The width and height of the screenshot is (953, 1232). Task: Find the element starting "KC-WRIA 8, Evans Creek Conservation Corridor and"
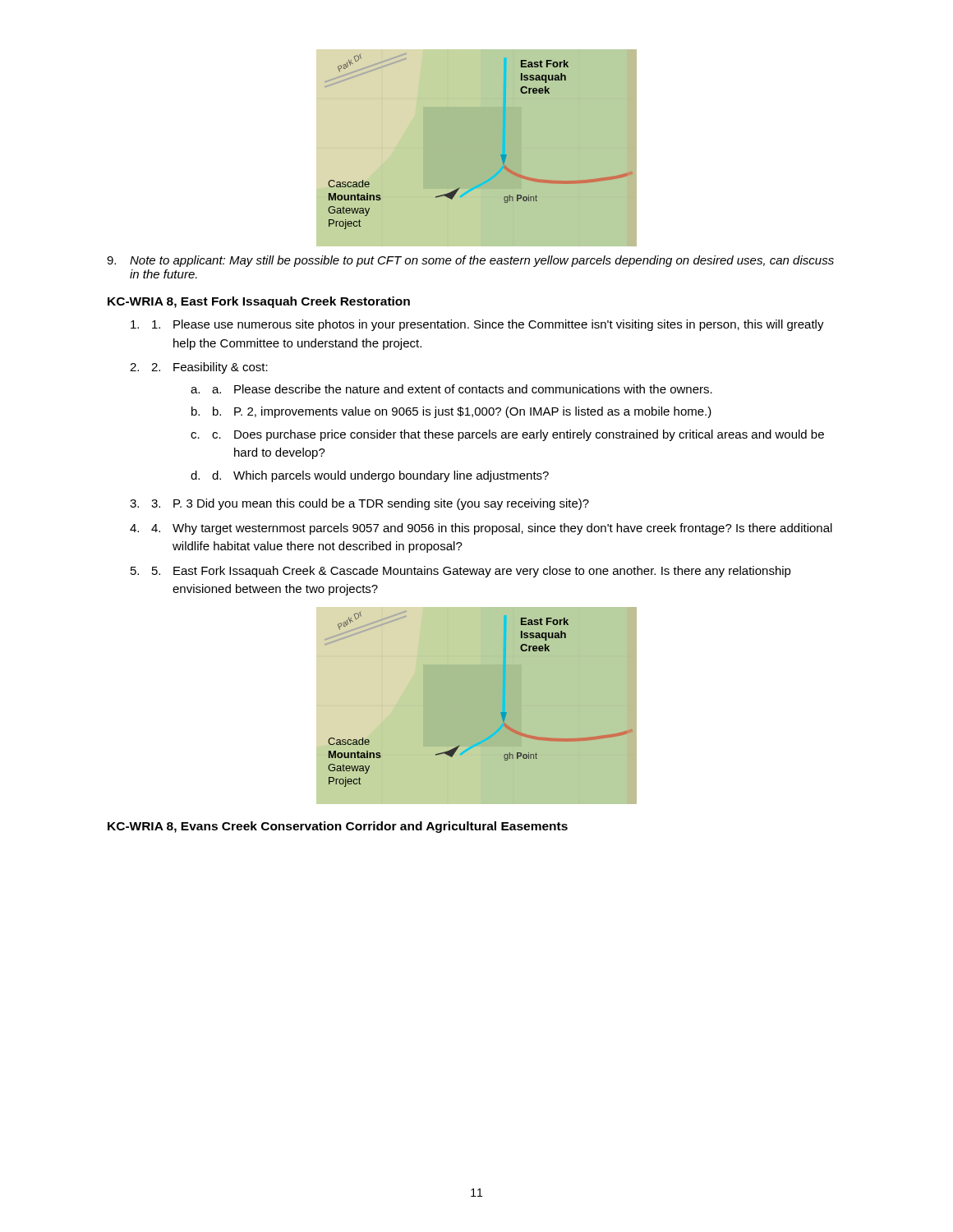pos(337,825)
